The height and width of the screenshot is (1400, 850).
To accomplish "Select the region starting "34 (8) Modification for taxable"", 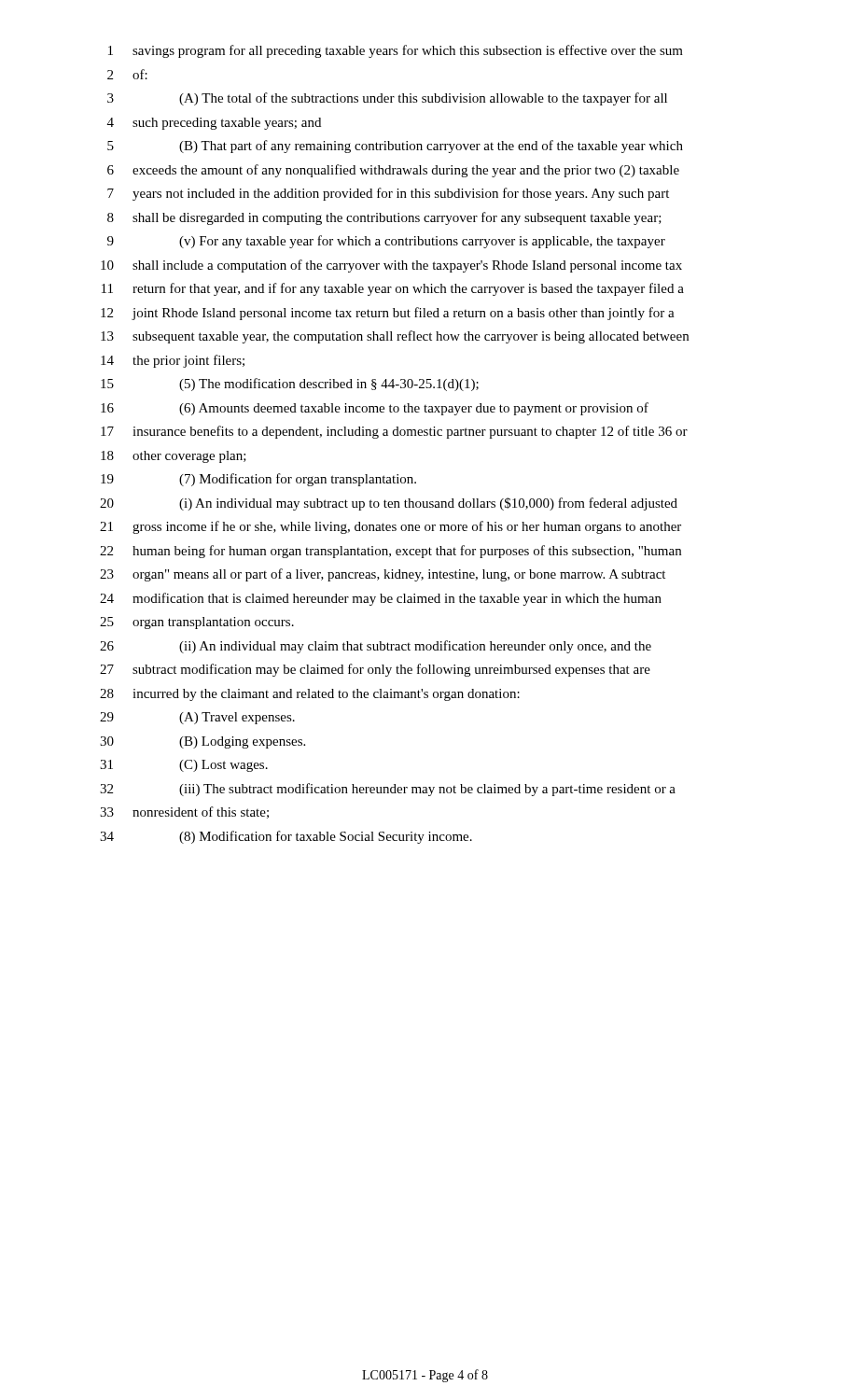I will pos(425,836).
